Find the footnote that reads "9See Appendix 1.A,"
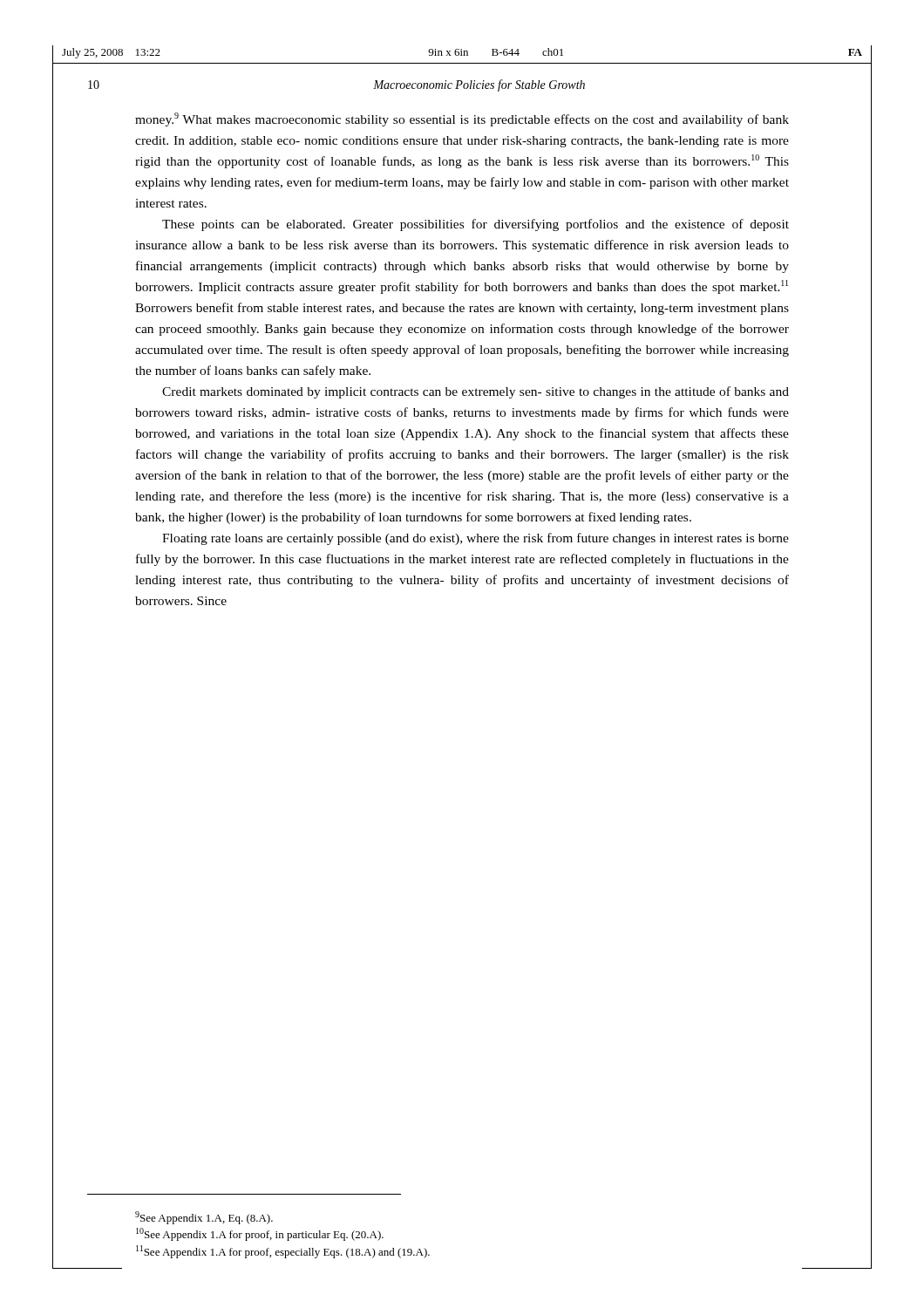The height and width of the screenshot is (1308, 924). pos(204,1216)
